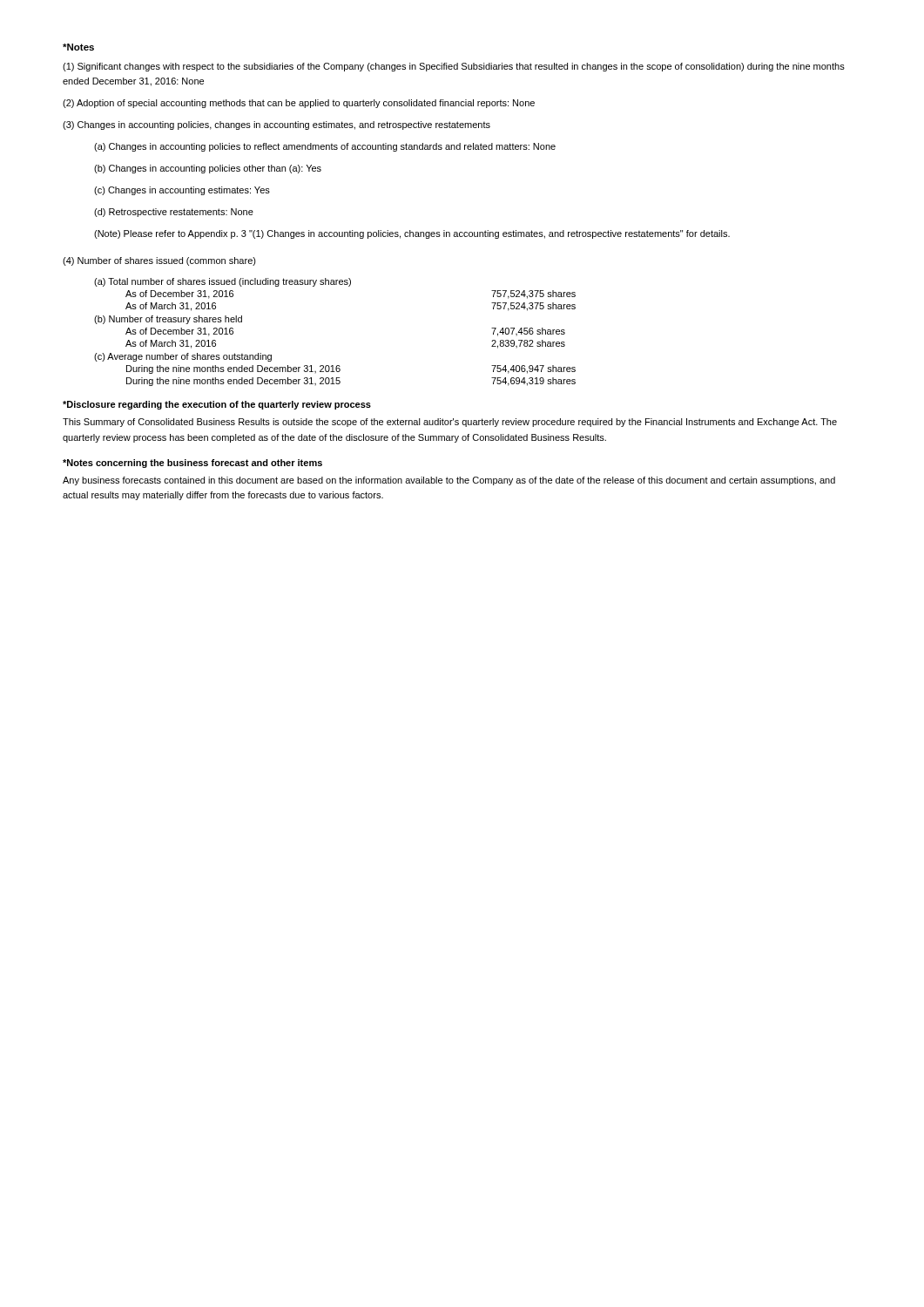Screen dimensions: 1307x924
Task: Navigate to the block starting "(4) Number of shares"
Action: pyautogui.click(x=159, y=261)
